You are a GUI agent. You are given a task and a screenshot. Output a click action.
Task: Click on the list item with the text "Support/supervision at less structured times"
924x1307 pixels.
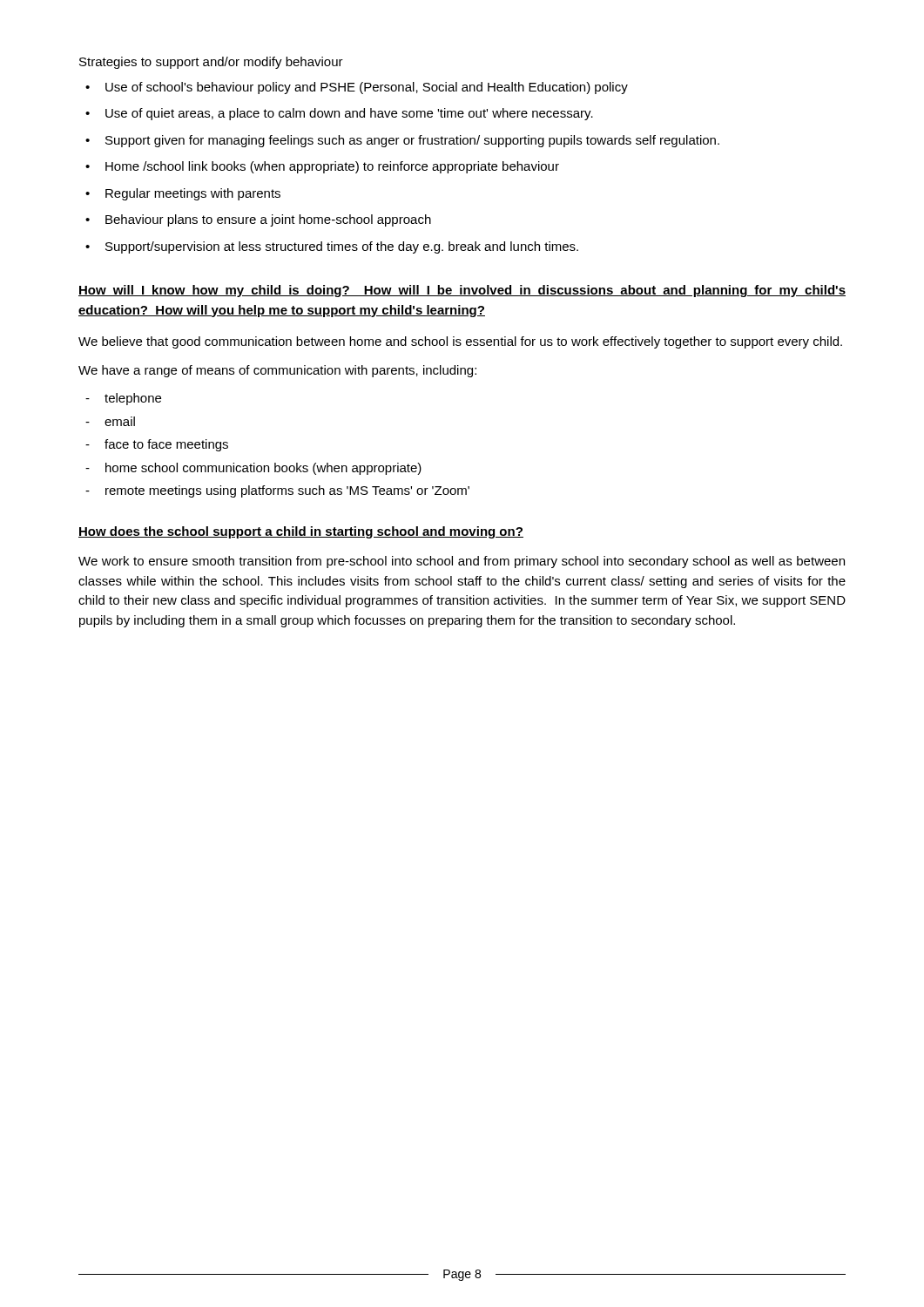point(462,246)
